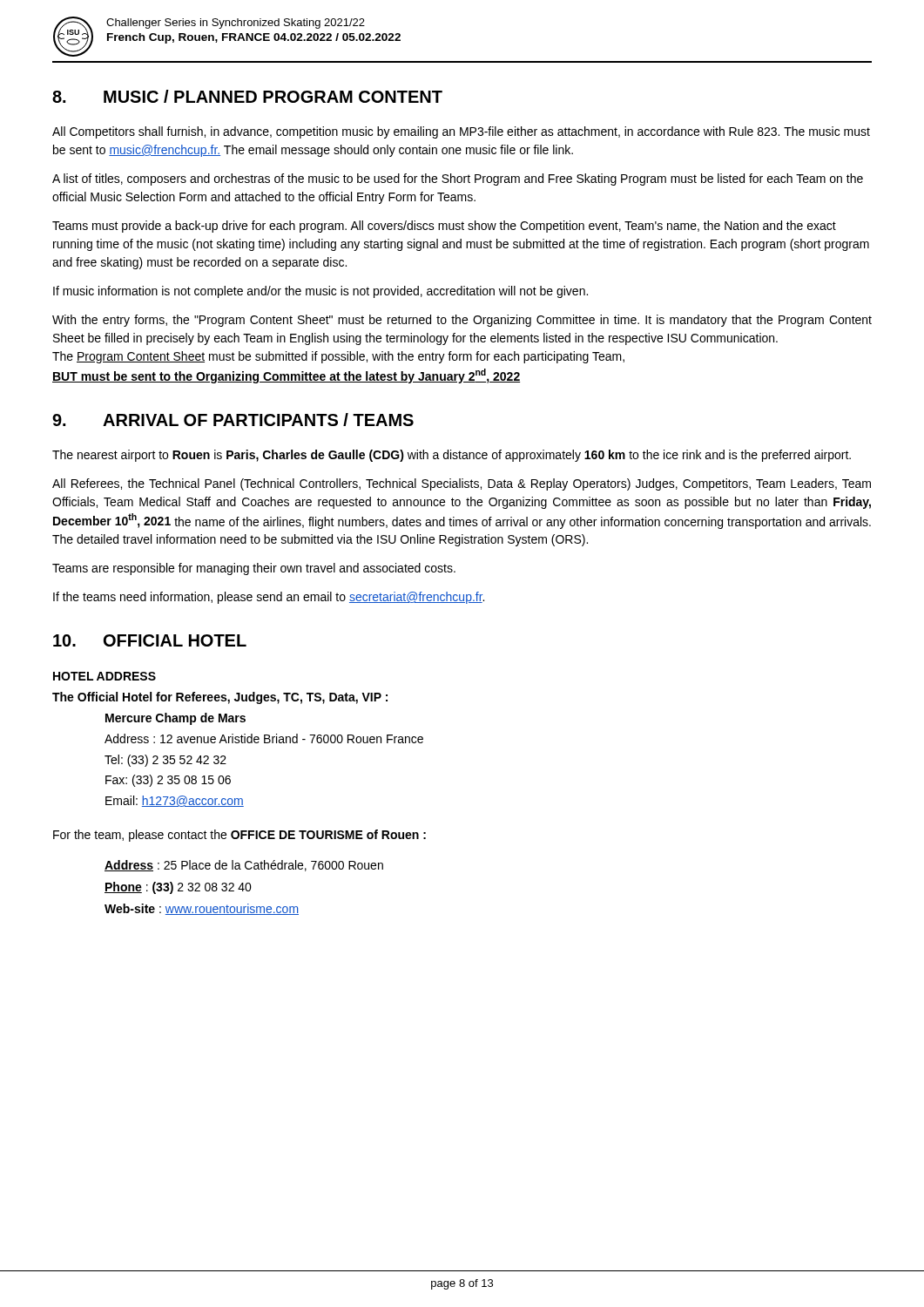Viewport: 924px width, 1307px height.
Task: Point to the block beginning "If the teams need information, please send"
Action: (x=462, y=598)
